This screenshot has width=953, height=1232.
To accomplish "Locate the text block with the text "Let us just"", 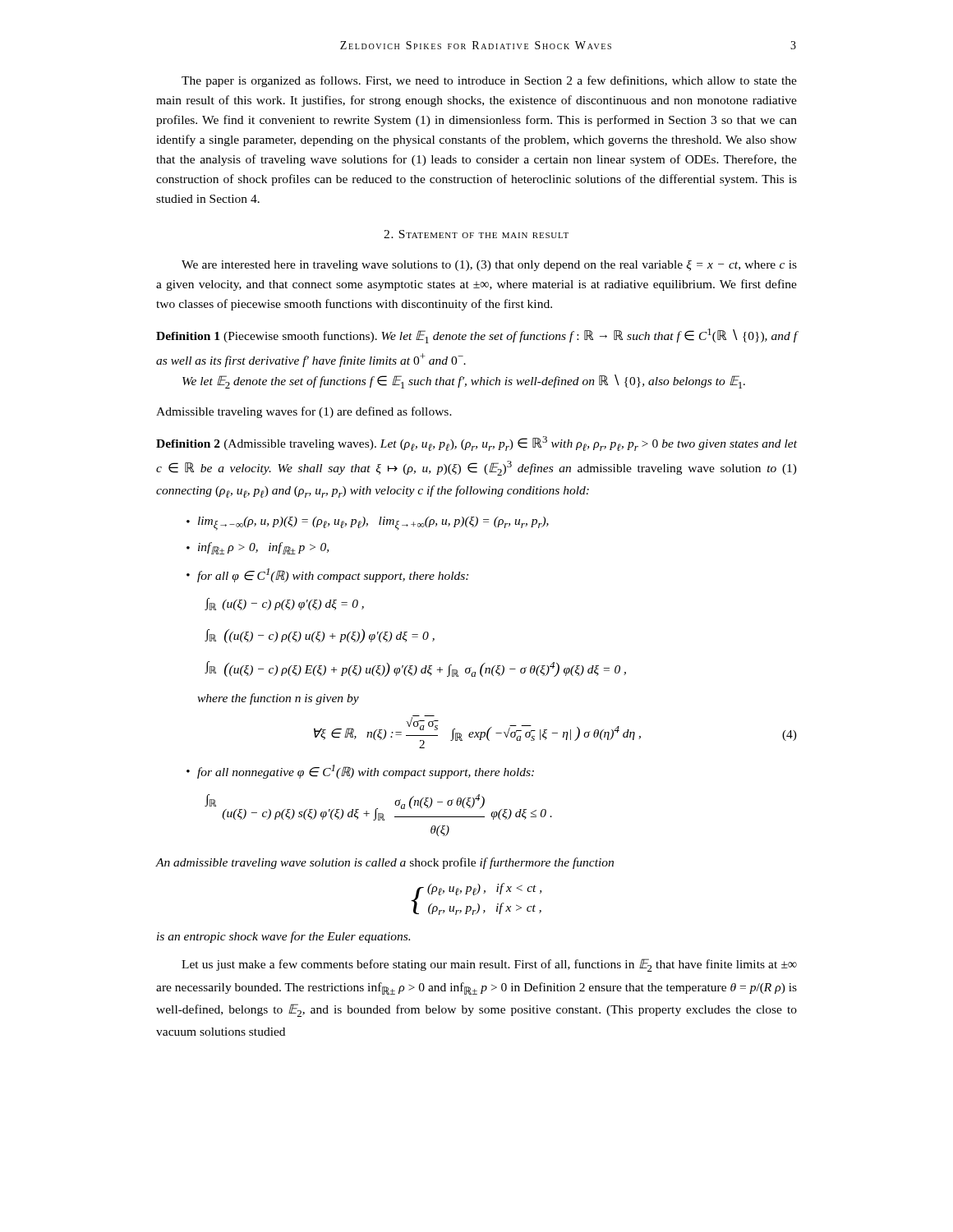I will [x=476, y=998].
